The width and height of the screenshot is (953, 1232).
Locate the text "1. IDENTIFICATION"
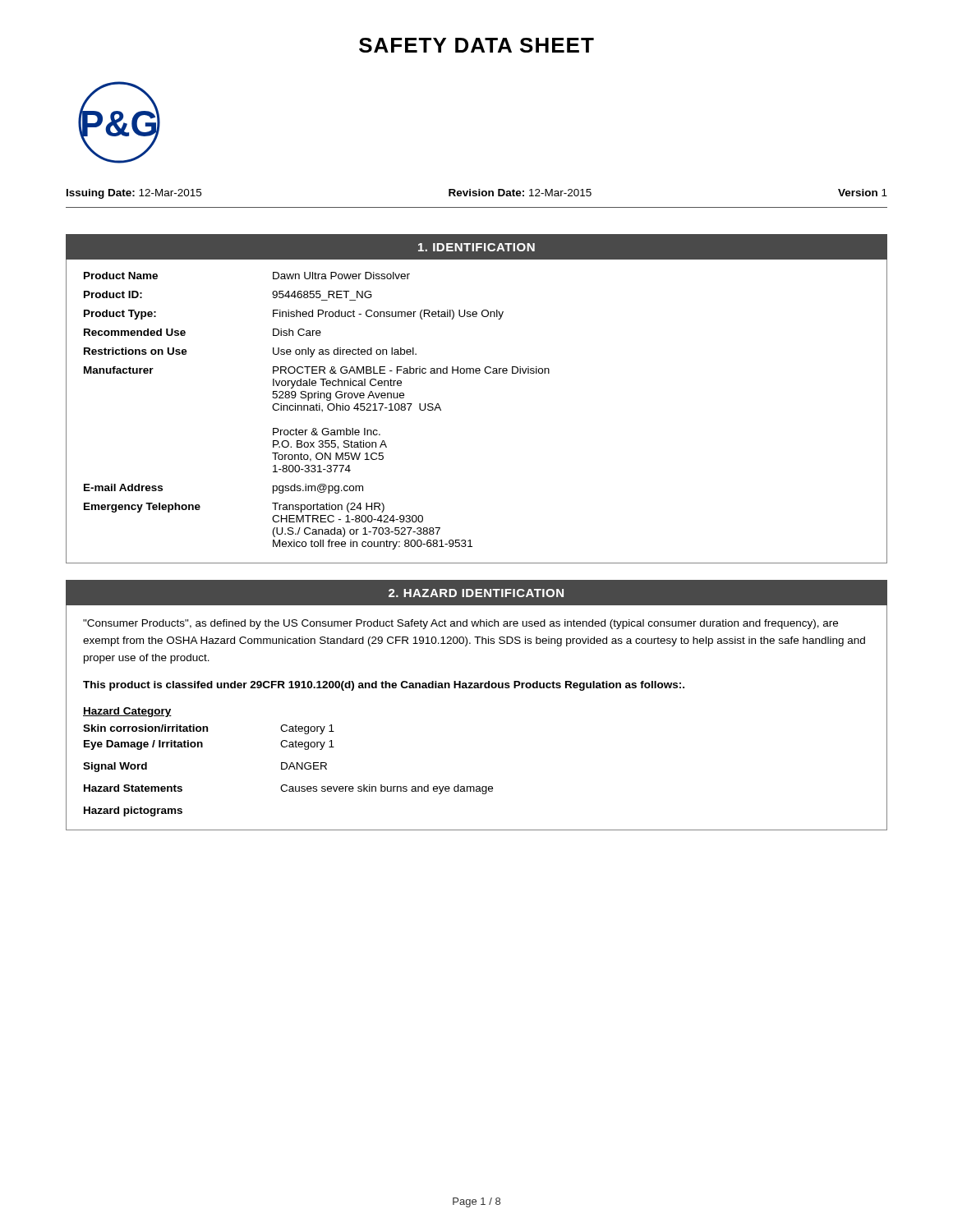[476, 247]
